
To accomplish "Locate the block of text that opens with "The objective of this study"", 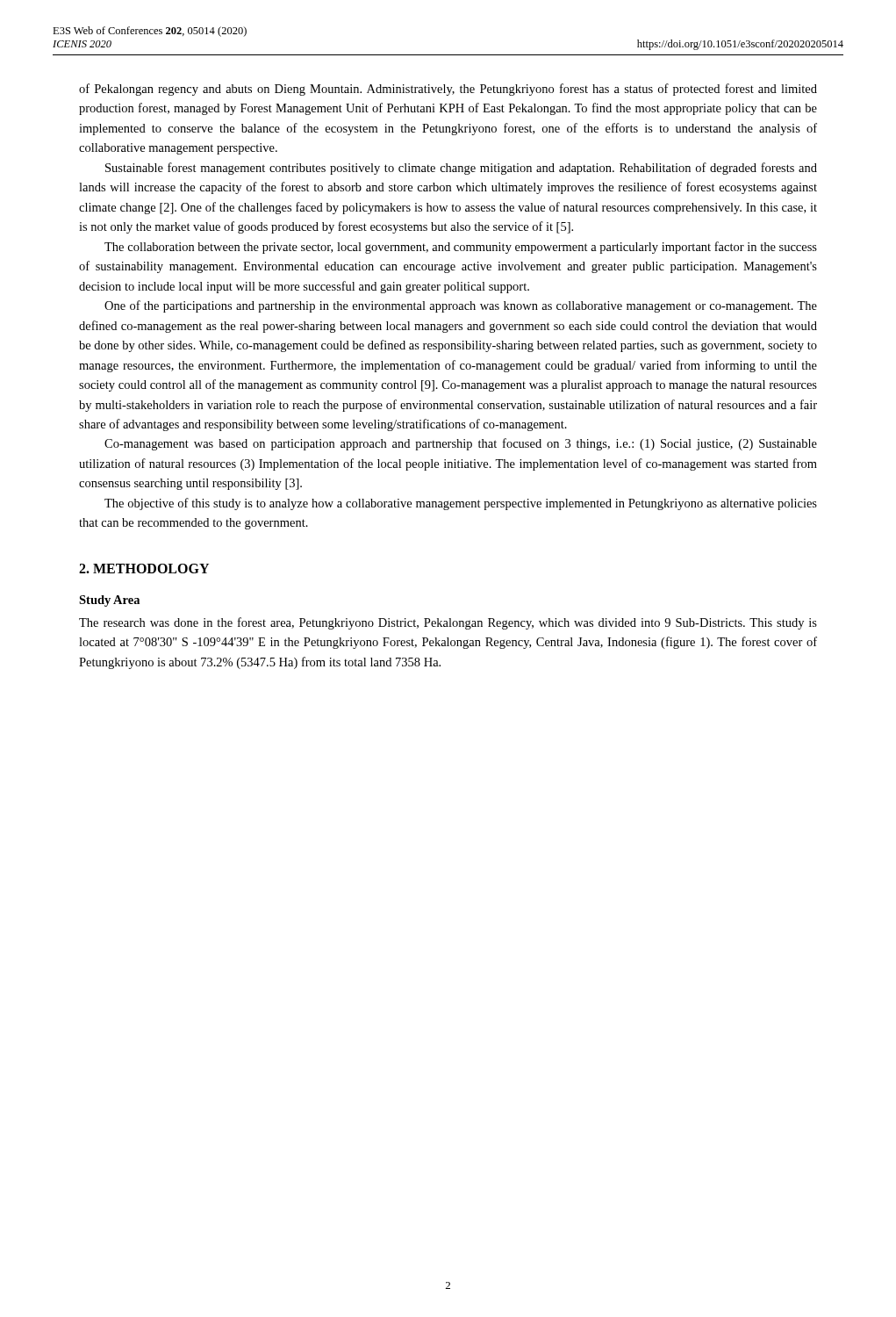I will tap(448, 513).
